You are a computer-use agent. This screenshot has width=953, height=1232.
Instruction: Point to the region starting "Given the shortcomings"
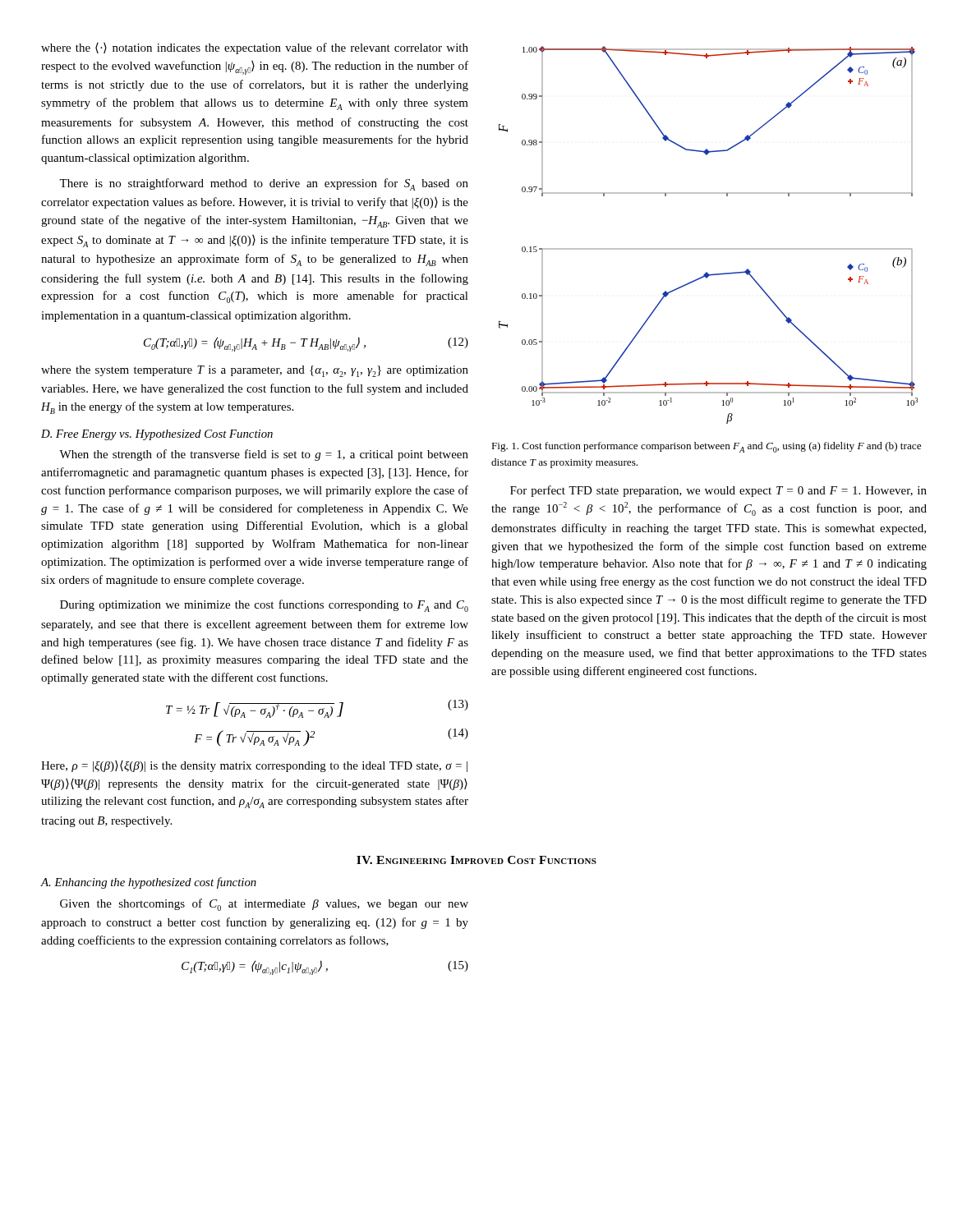[255, 922]
